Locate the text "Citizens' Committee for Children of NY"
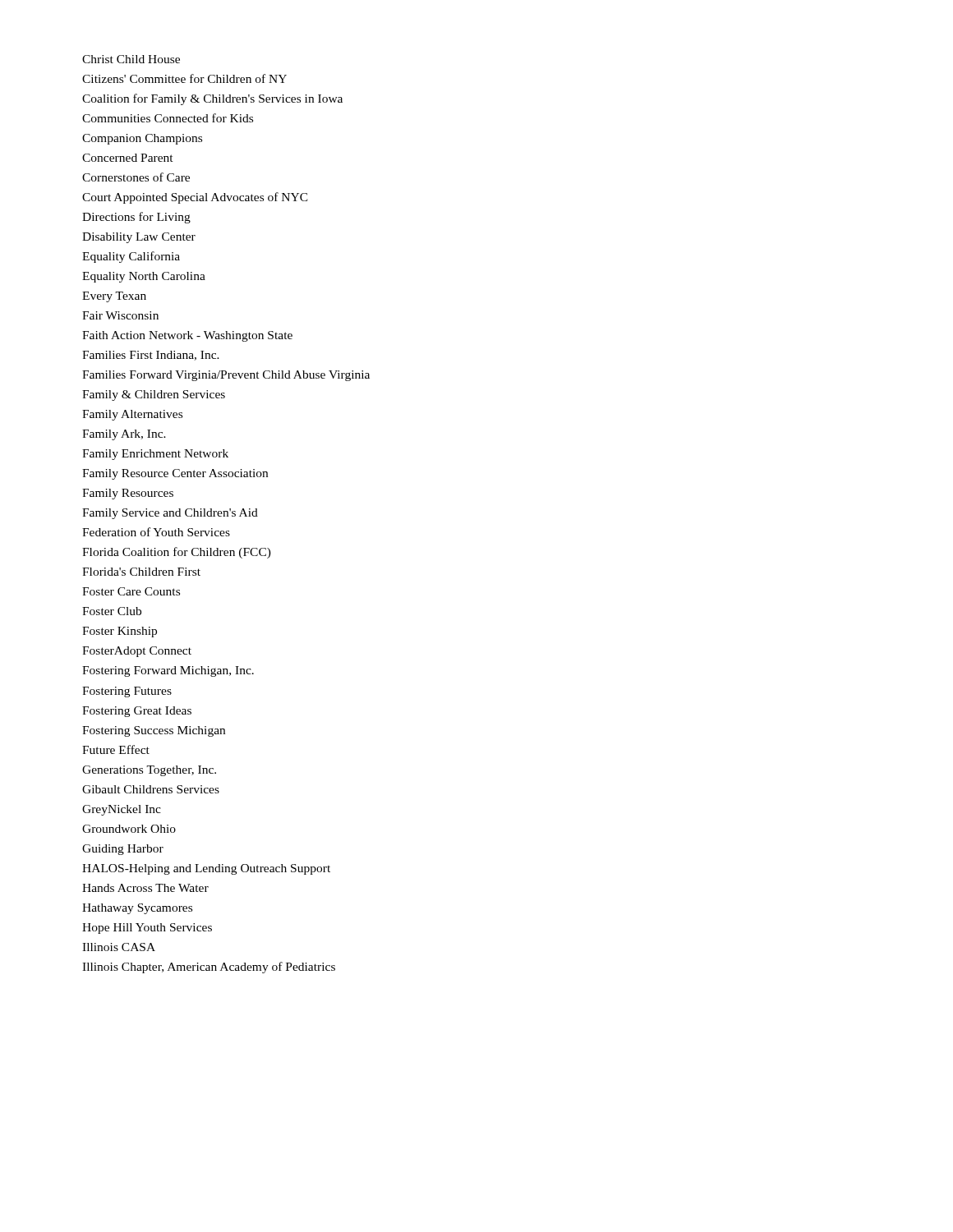The image size is (953, 1232). coord(185,78)
